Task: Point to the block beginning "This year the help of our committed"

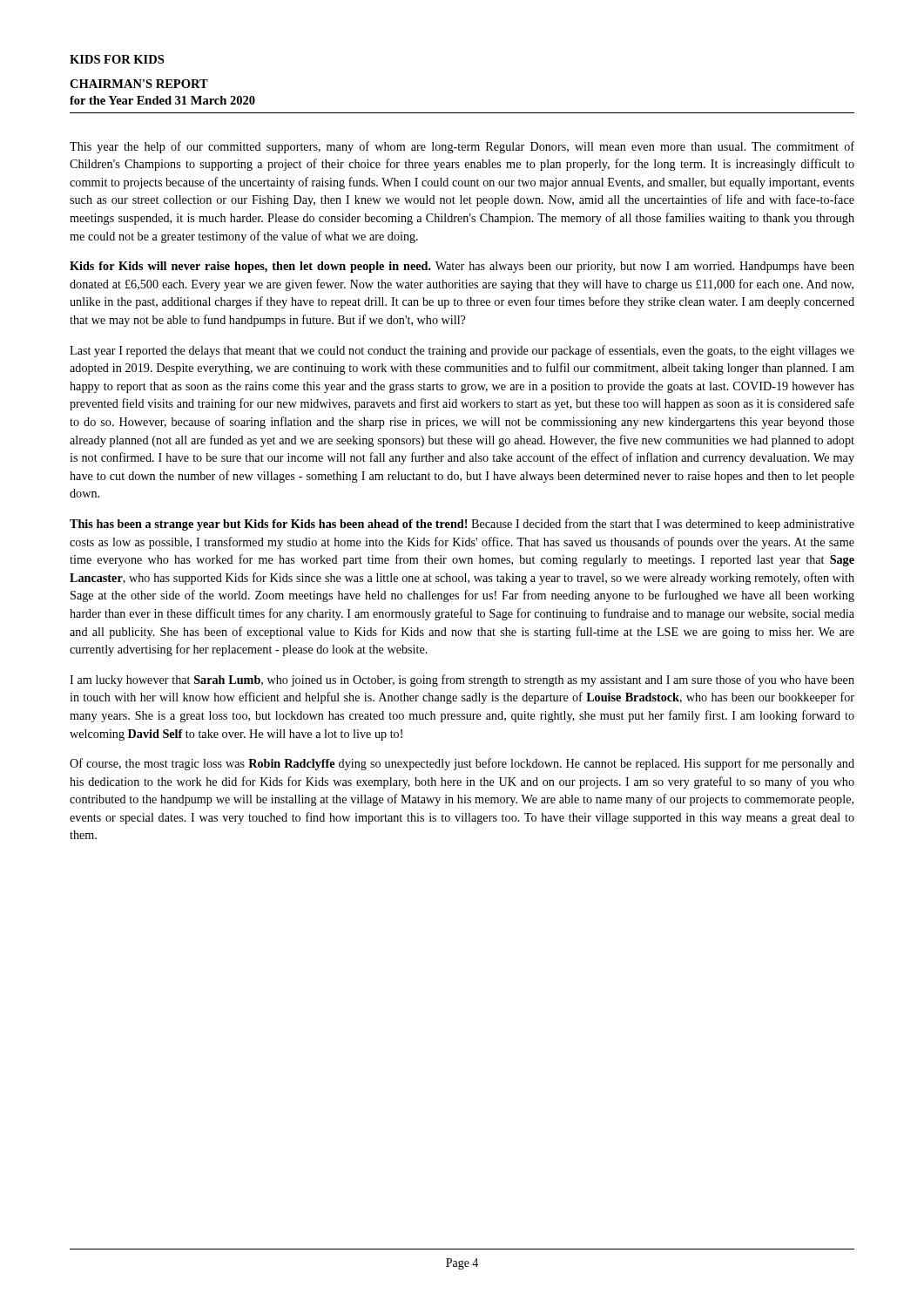Action: 462,191
